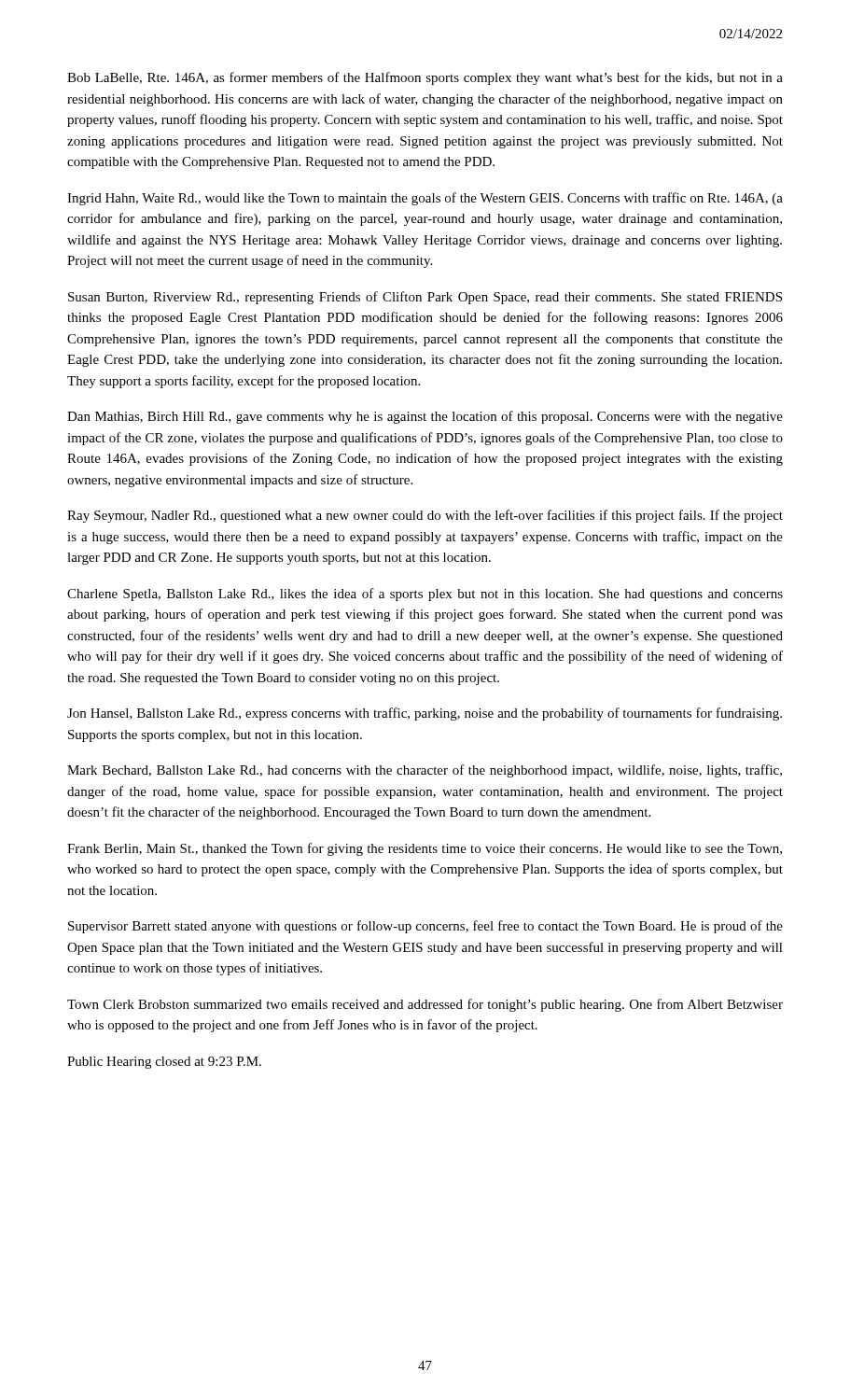Click on the element starting "Public Hearing closed at 9:23 P.M."

pyautogui.click(x=165, y=1061)
